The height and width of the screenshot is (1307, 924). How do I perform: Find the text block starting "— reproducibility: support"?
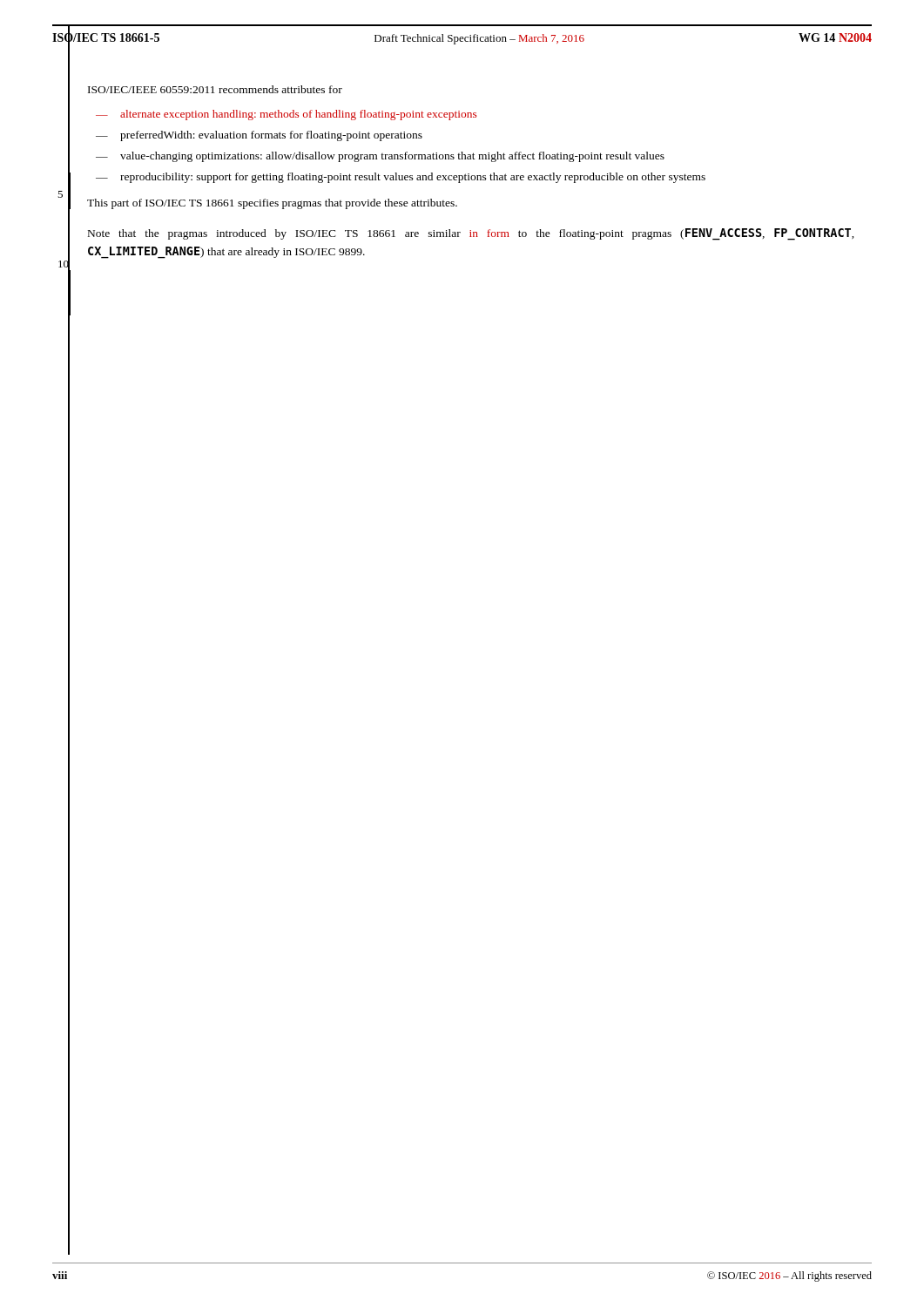(x=475, y=177)
